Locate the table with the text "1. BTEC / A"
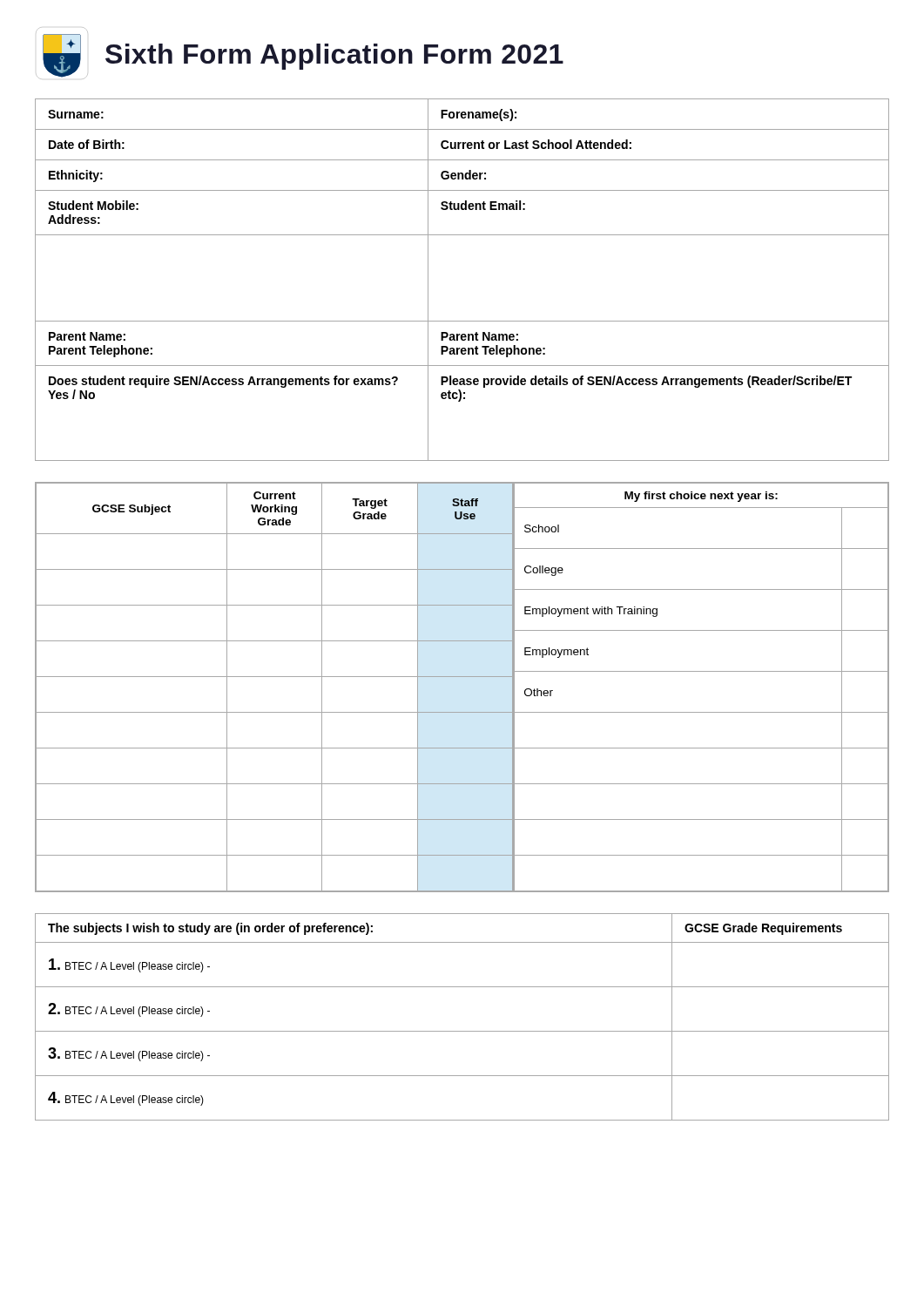 click(462, 1017)
